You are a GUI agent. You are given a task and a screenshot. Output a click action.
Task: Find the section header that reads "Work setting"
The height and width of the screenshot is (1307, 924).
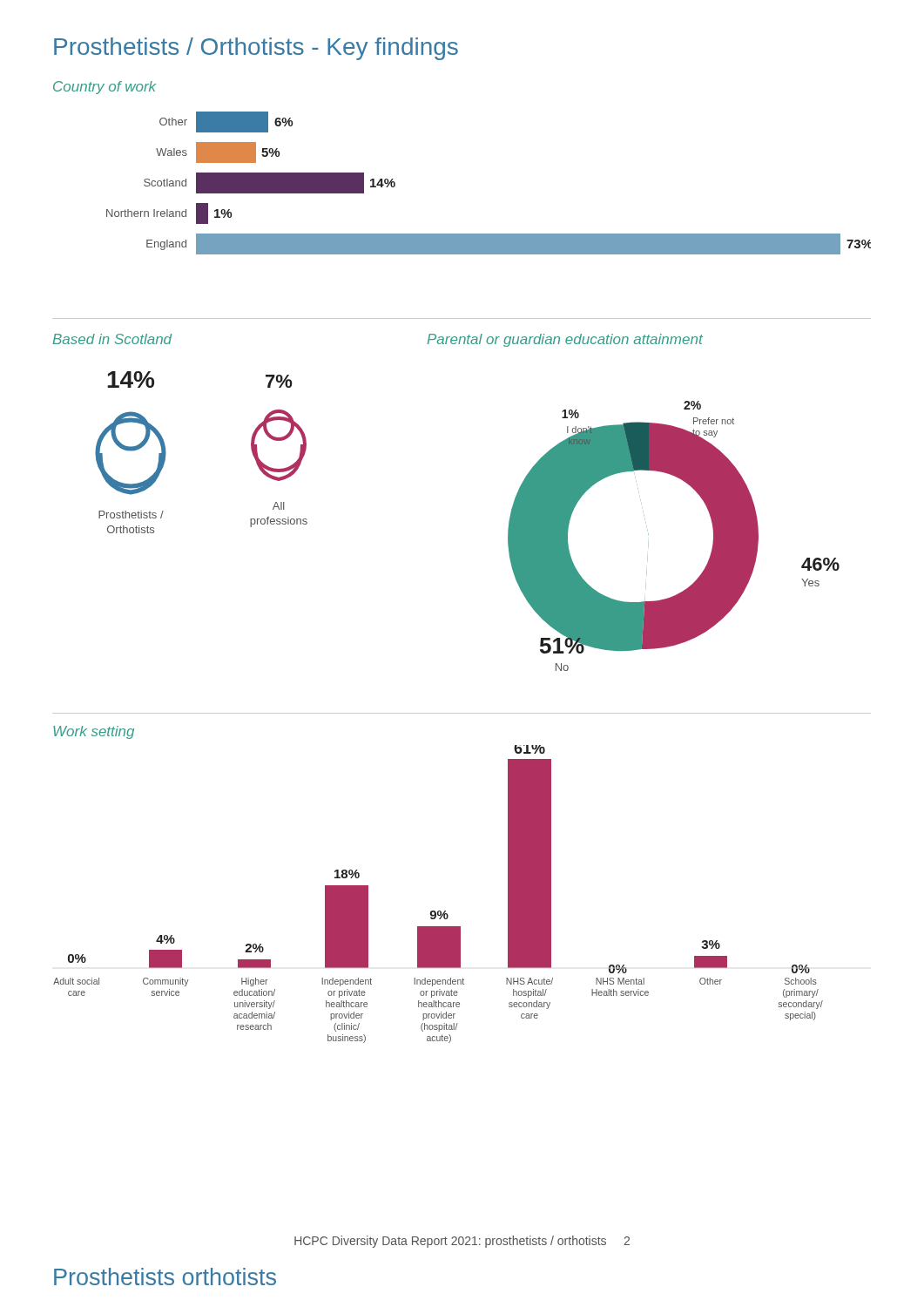[93, 731]
